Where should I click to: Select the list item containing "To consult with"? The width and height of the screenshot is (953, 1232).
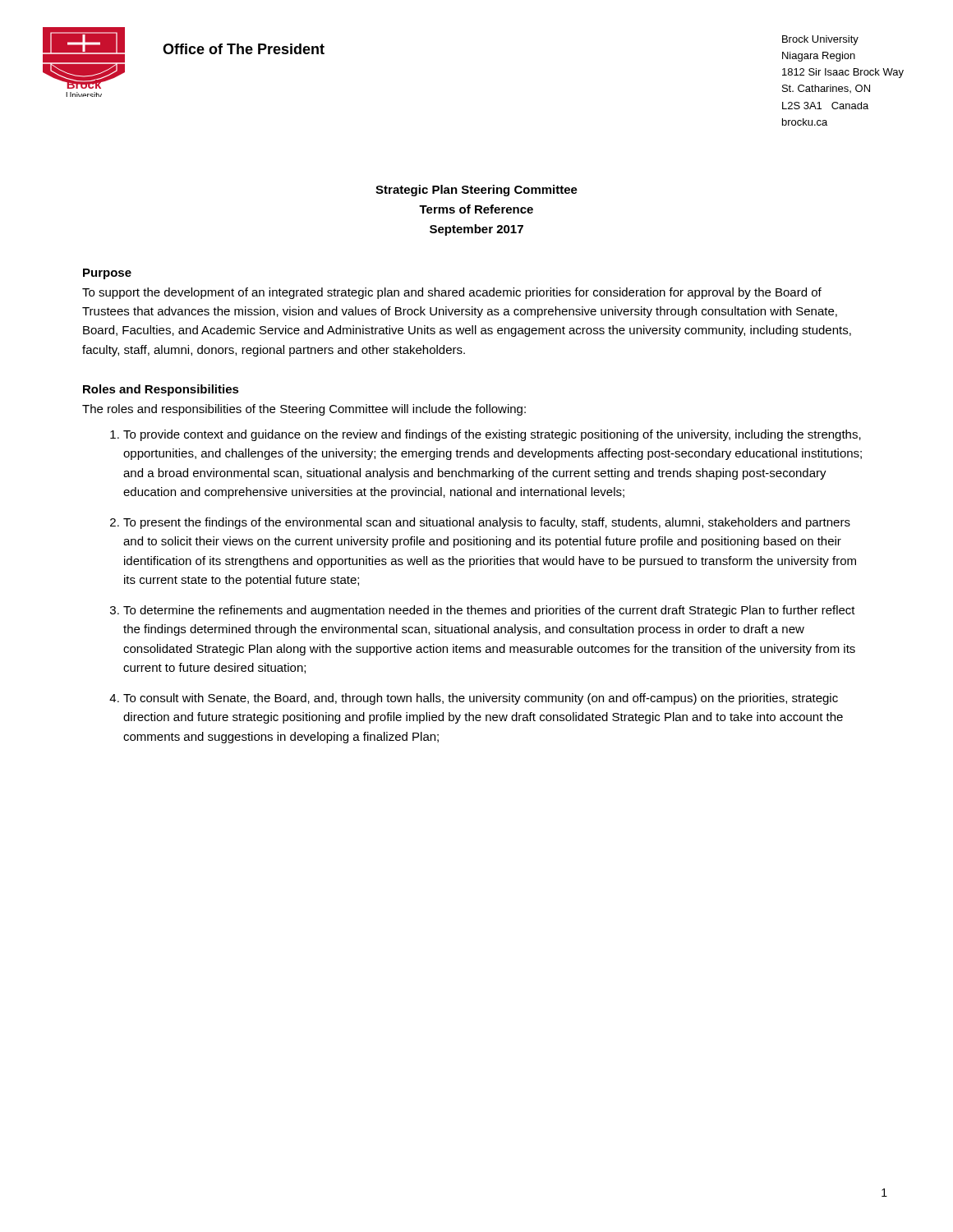483,717
